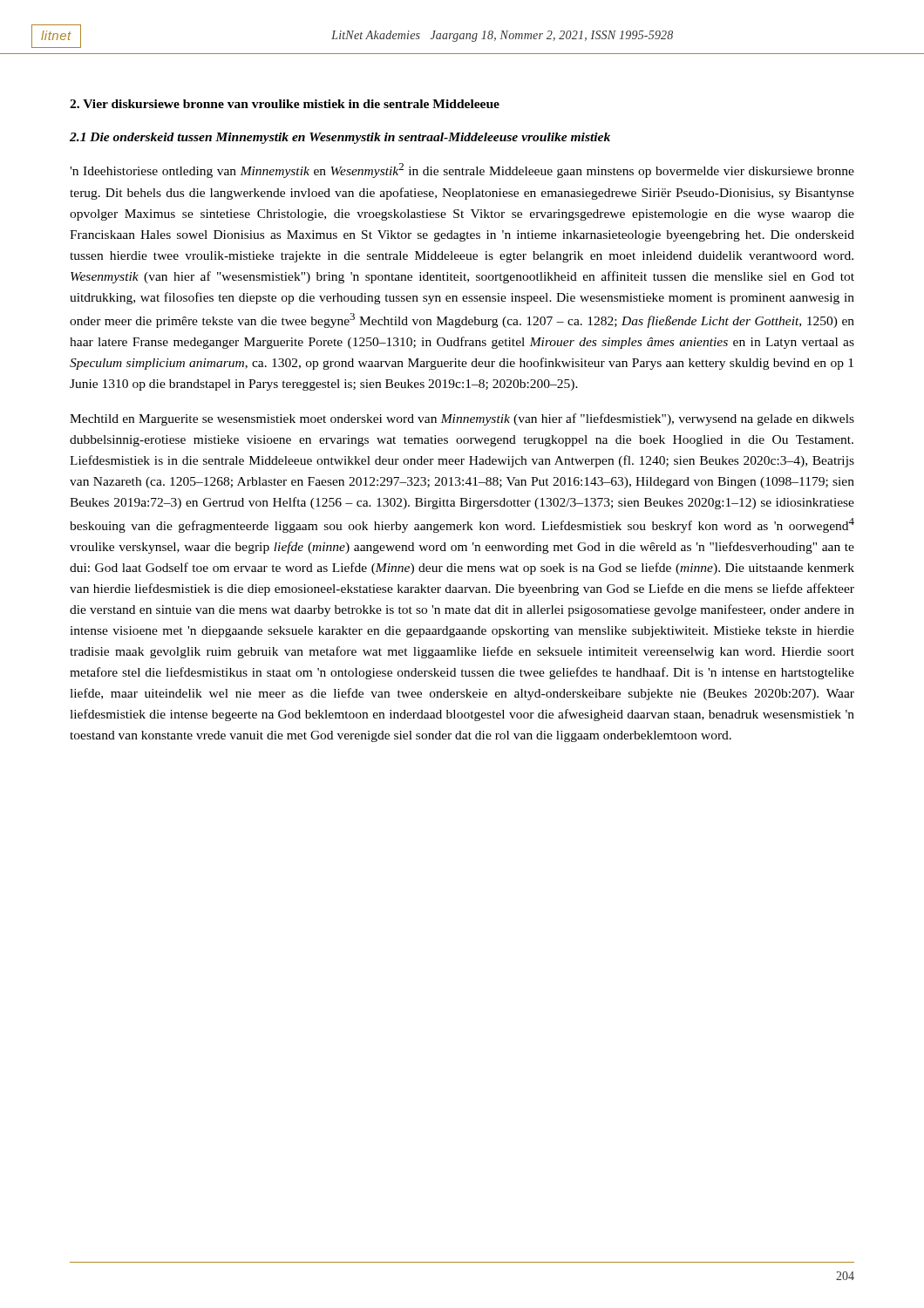Click the section header that begins "2. Vier diskursiewe bronne"
This screenshot has width=924, height=1308.
coord(285,103)
